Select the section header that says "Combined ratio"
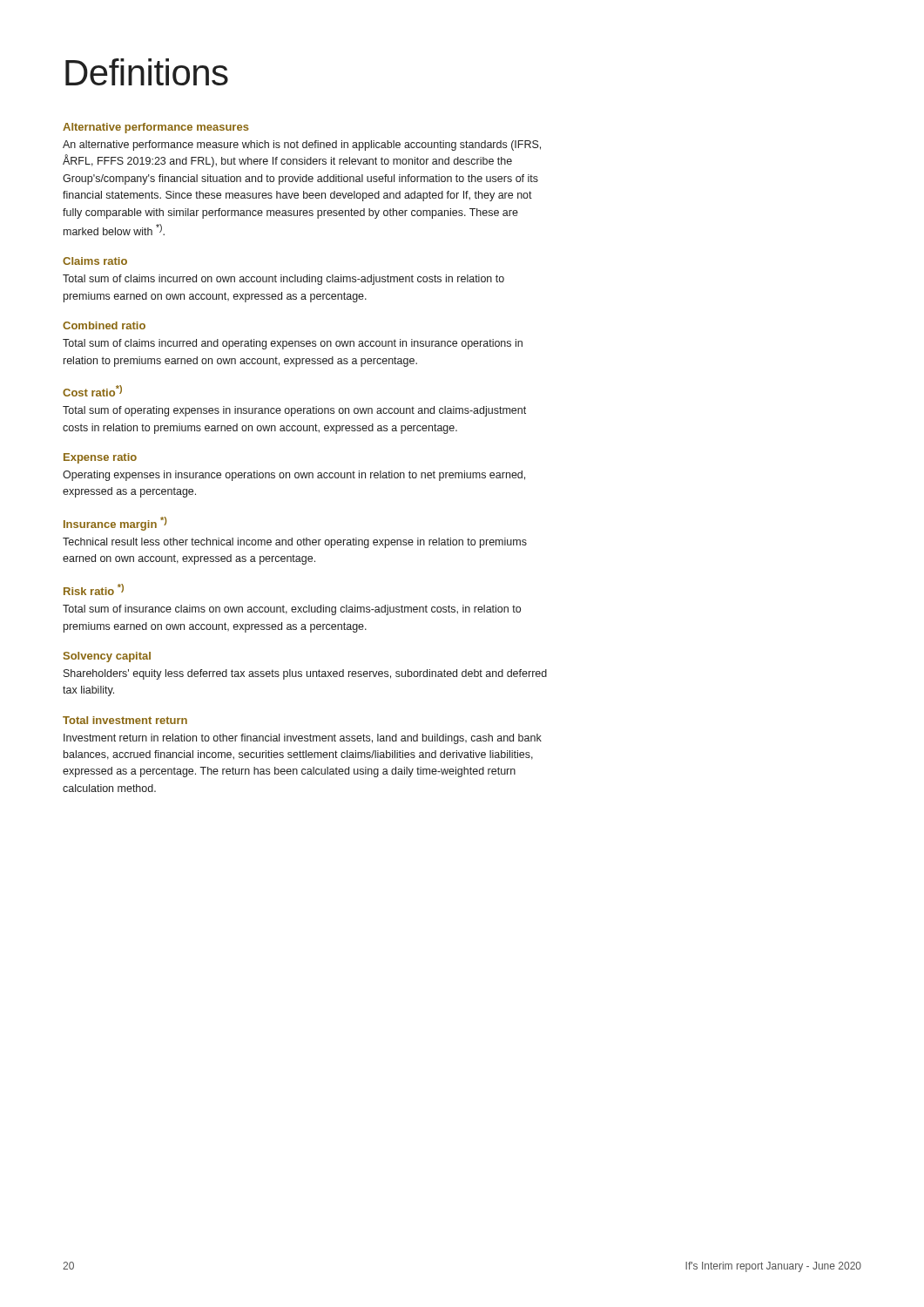 [x=104, y=326]
